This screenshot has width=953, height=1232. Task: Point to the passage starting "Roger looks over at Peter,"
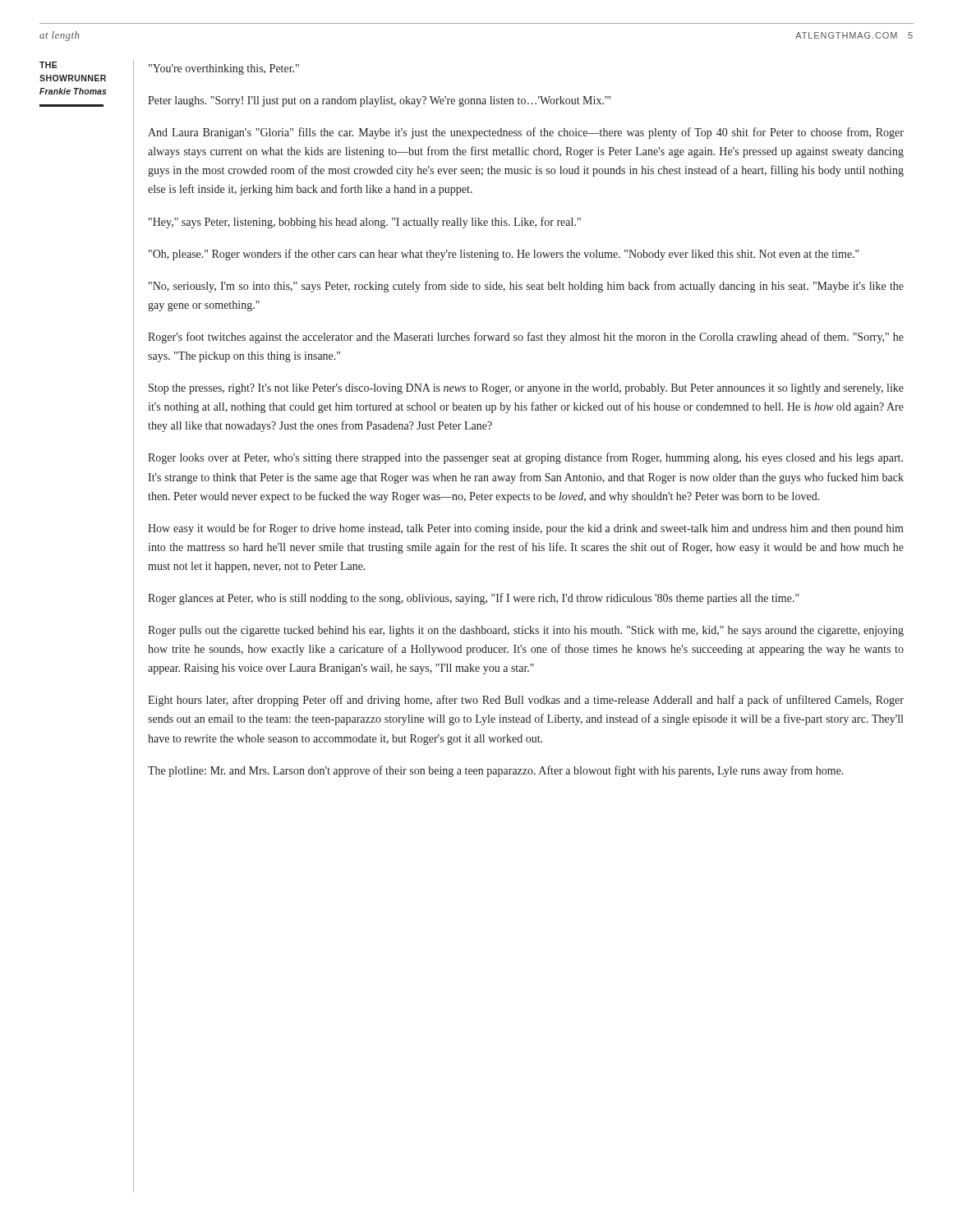(x=526, y=477)
